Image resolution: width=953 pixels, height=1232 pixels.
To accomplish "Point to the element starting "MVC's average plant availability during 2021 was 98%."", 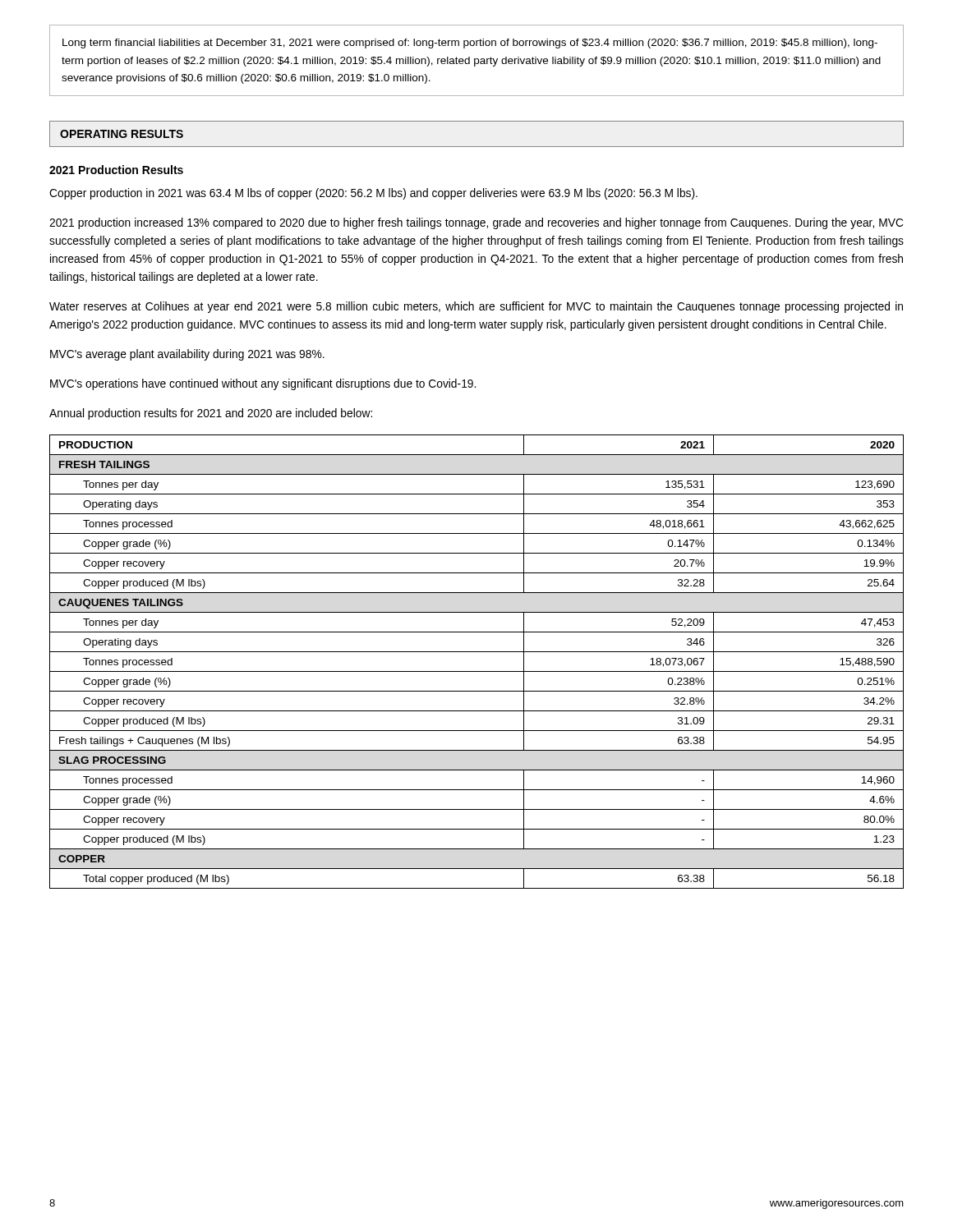I will [x=187, y=355].
